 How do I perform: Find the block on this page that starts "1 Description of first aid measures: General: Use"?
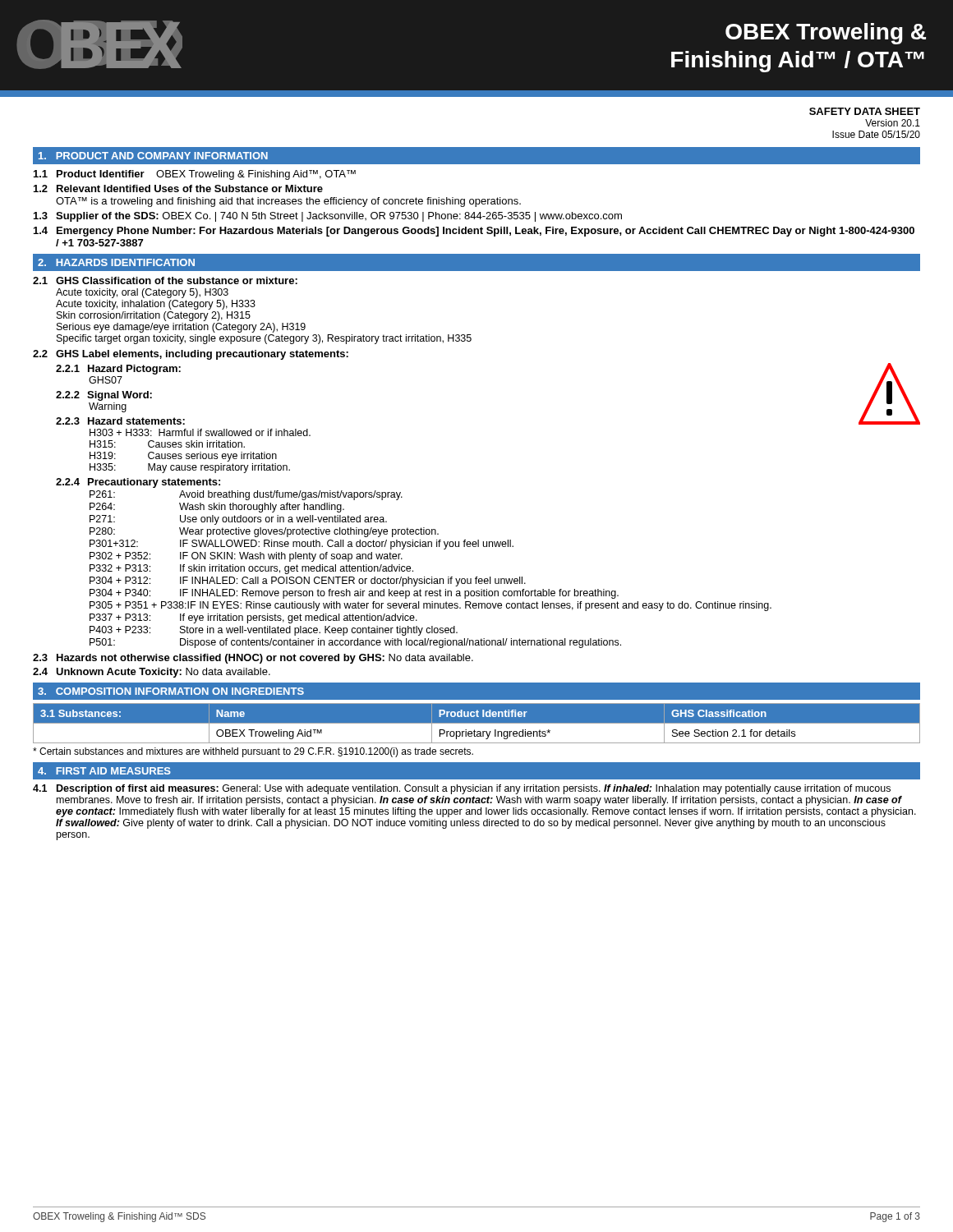476,811
